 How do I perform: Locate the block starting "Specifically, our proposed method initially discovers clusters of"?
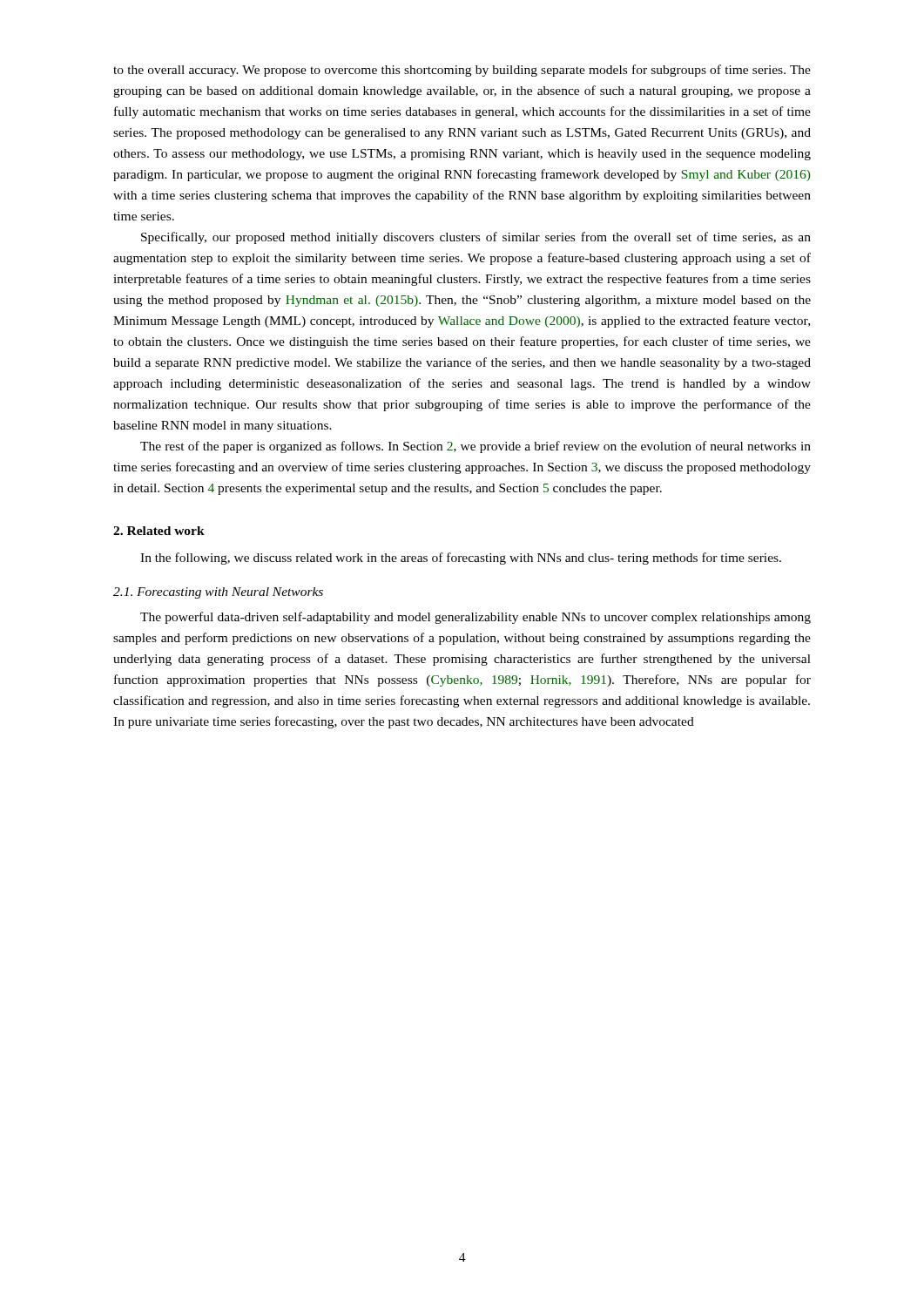point(462,331)
